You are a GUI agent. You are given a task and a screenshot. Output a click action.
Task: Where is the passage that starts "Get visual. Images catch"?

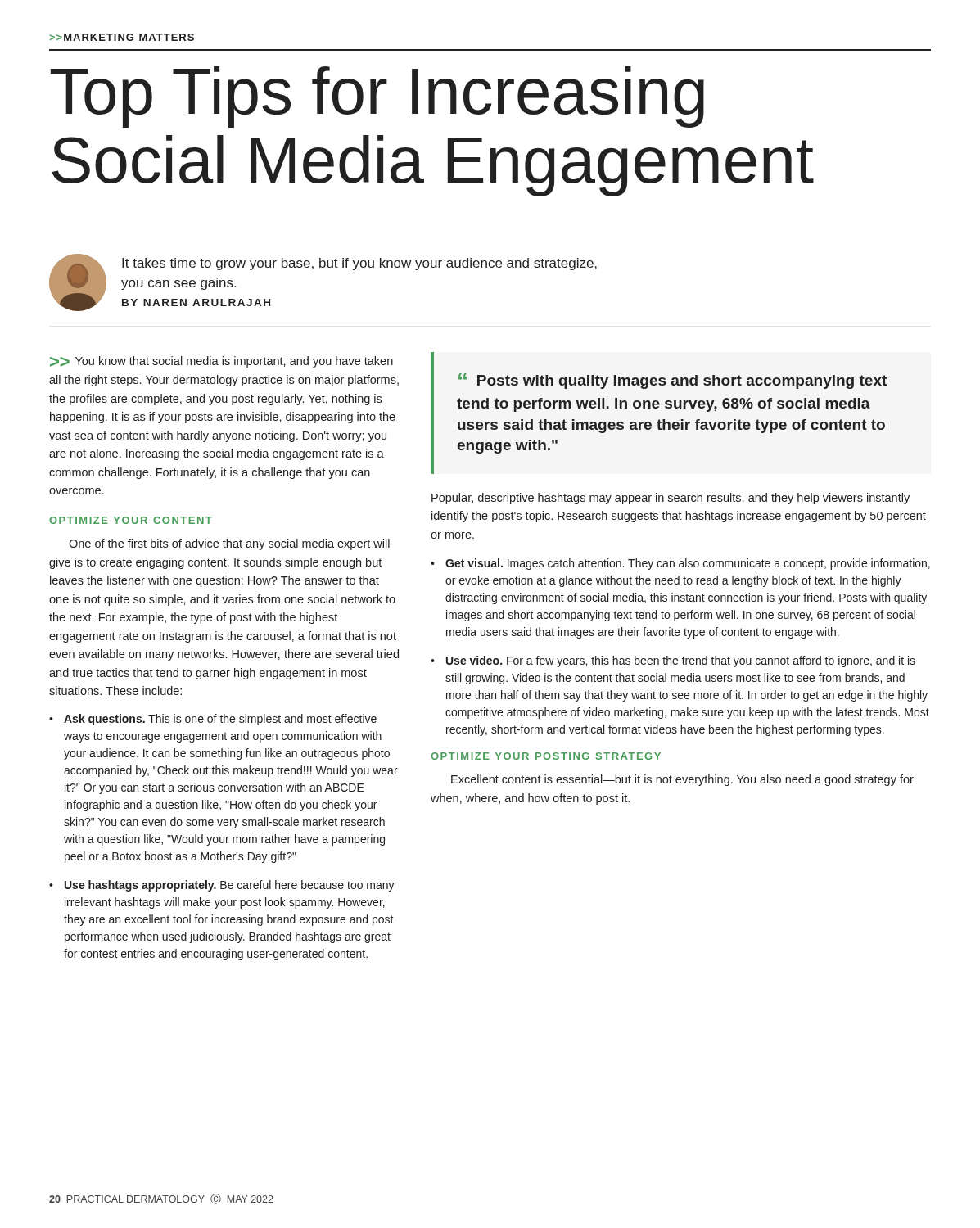[x=688, y=598]
